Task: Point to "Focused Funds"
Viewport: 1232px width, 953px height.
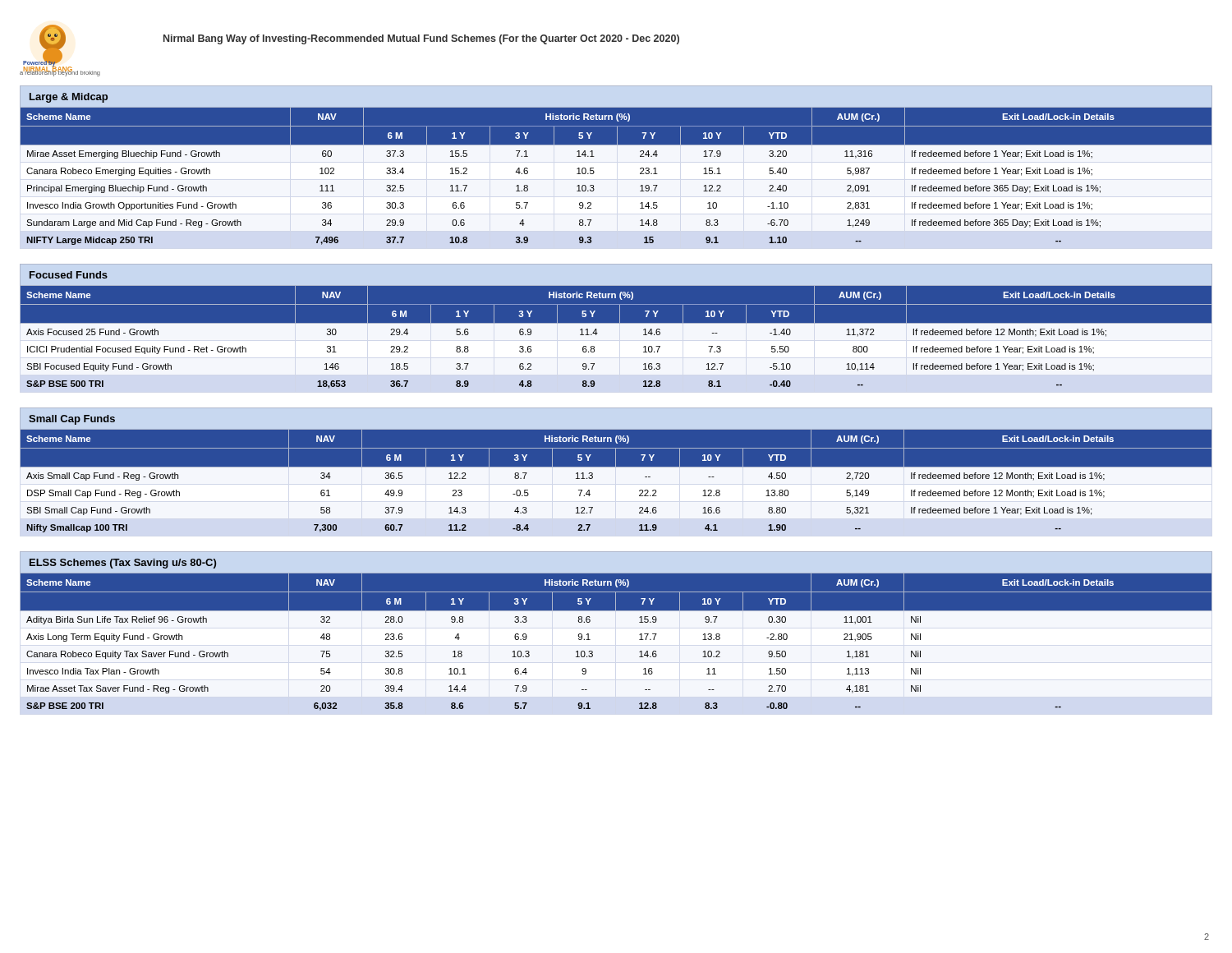Action: [x=68, y=275]
